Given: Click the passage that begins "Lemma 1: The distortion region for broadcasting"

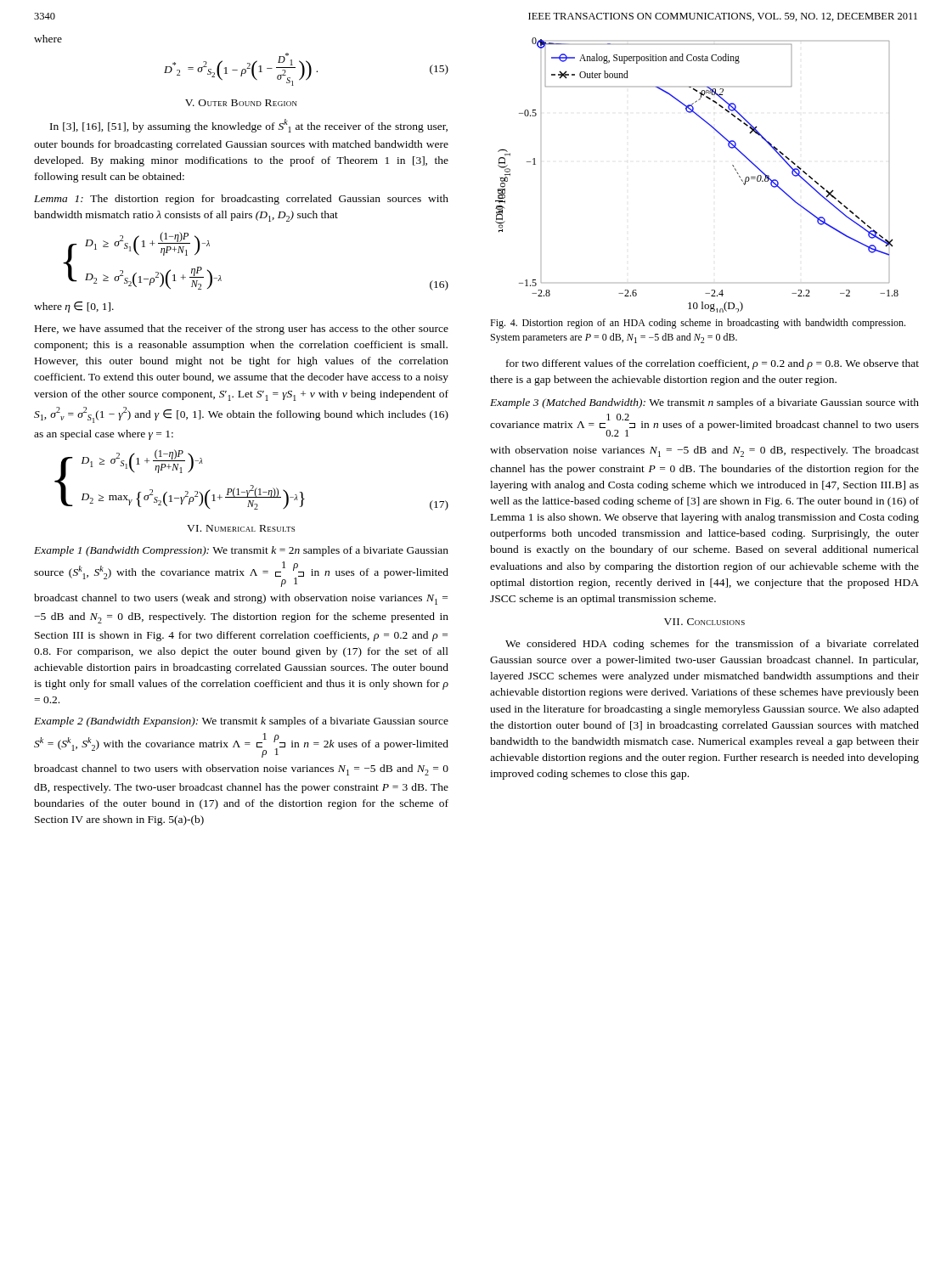Looking at the screenshot, I should coord(241,207).
